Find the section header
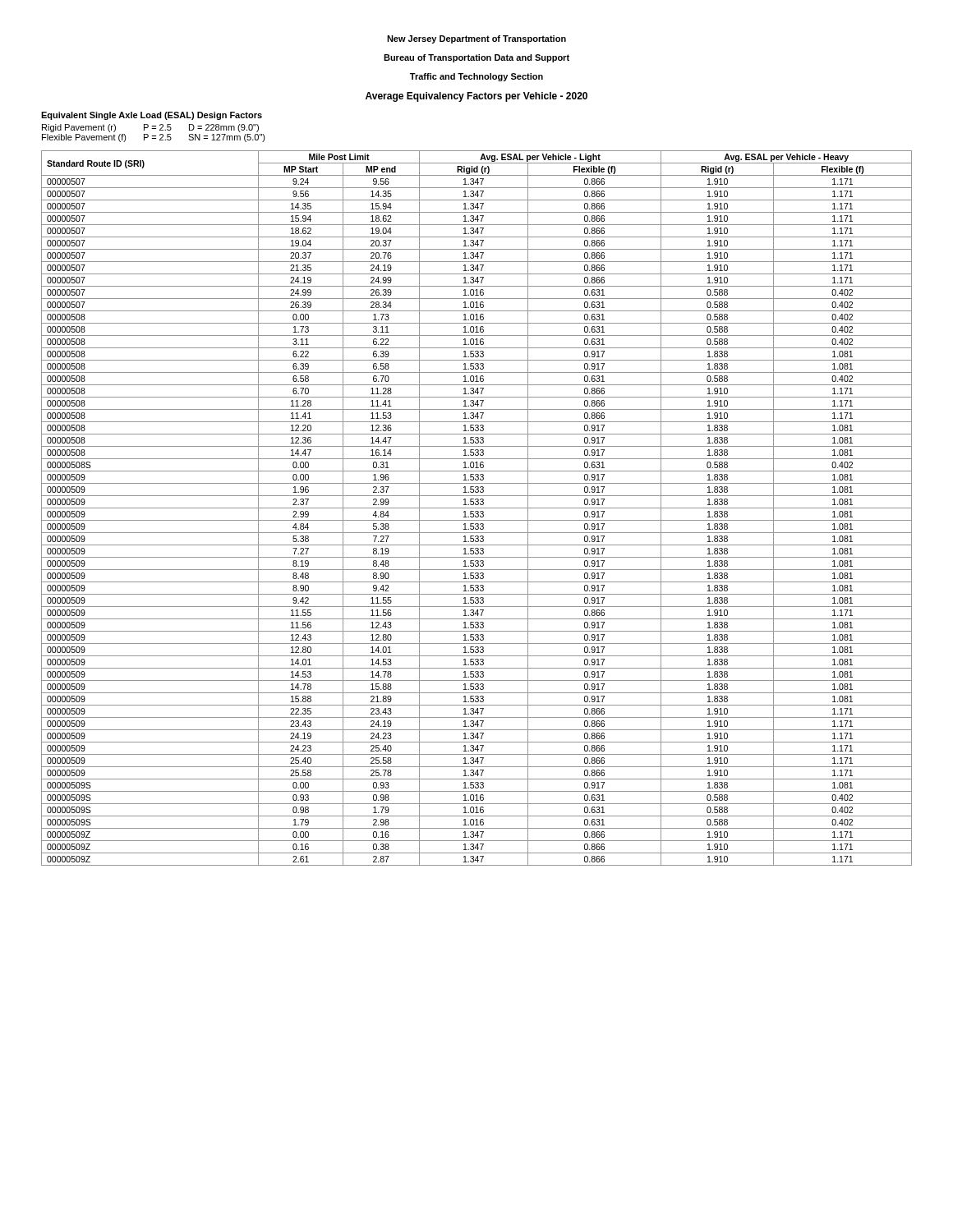Viewport: 953px width, 1232px height. click(152, 115)
